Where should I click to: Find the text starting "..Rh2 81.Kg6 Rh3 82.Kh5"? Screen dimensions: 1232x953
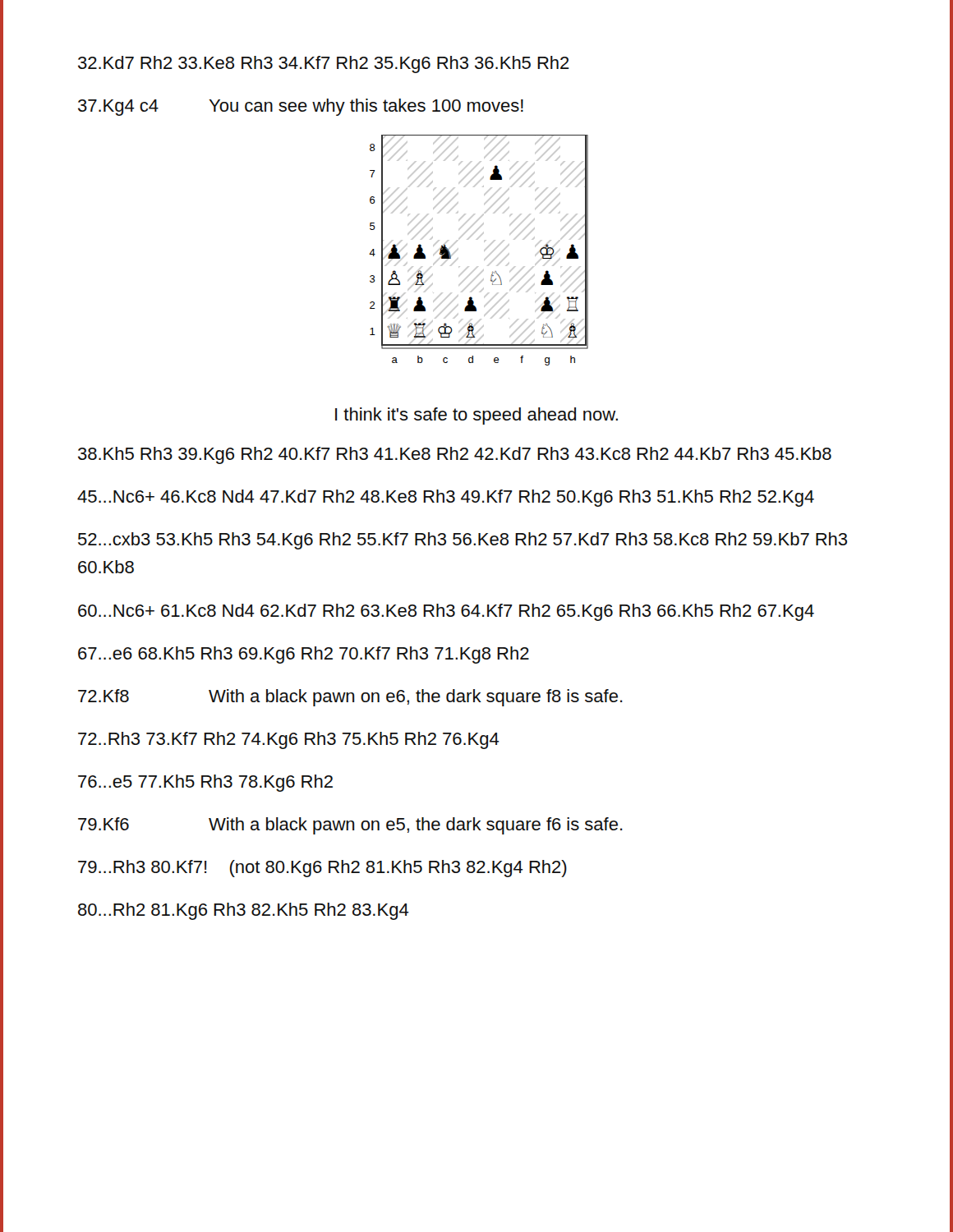(243, 910)
